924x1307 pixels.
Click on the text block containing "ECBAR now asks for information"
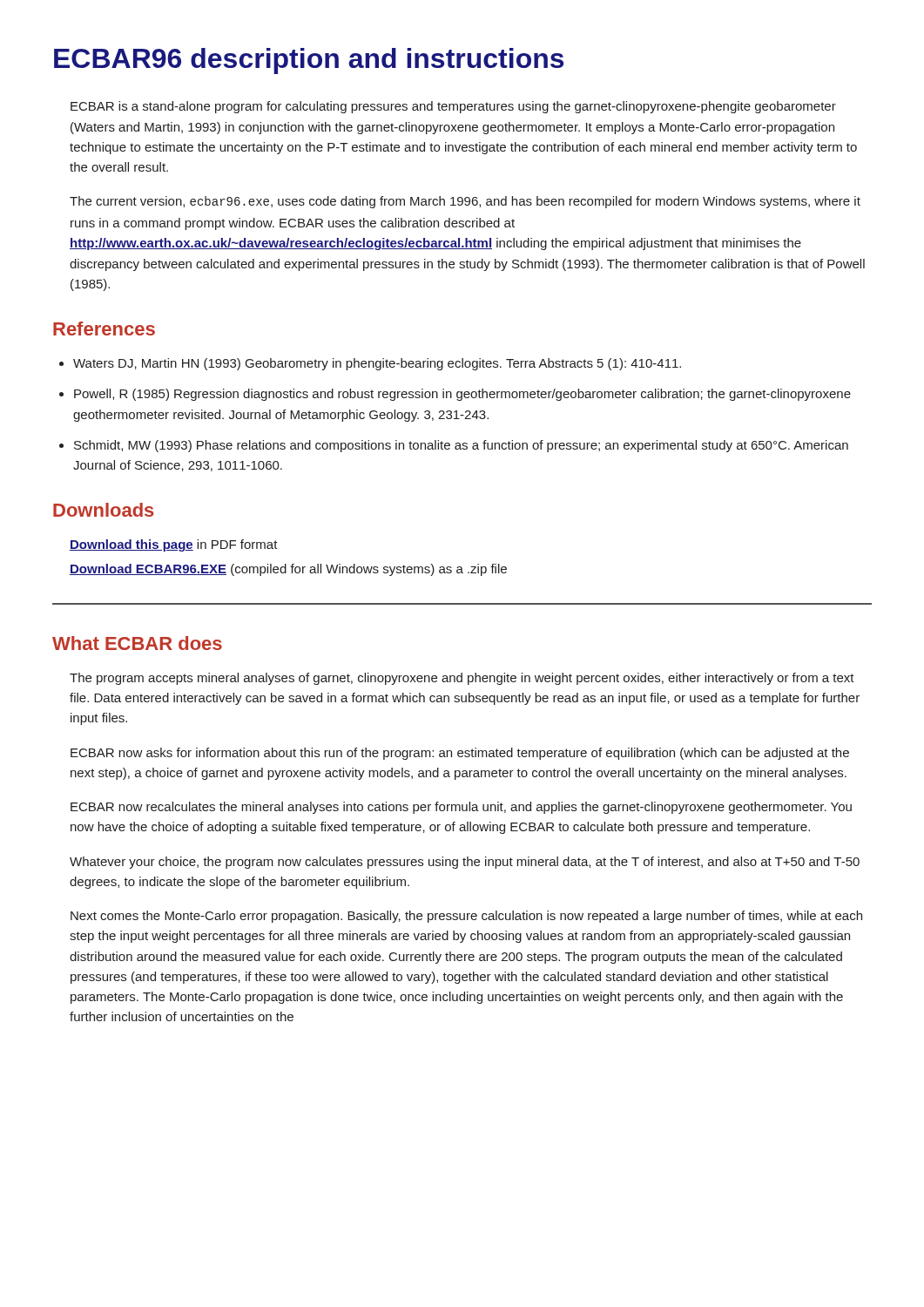[460, 762]
